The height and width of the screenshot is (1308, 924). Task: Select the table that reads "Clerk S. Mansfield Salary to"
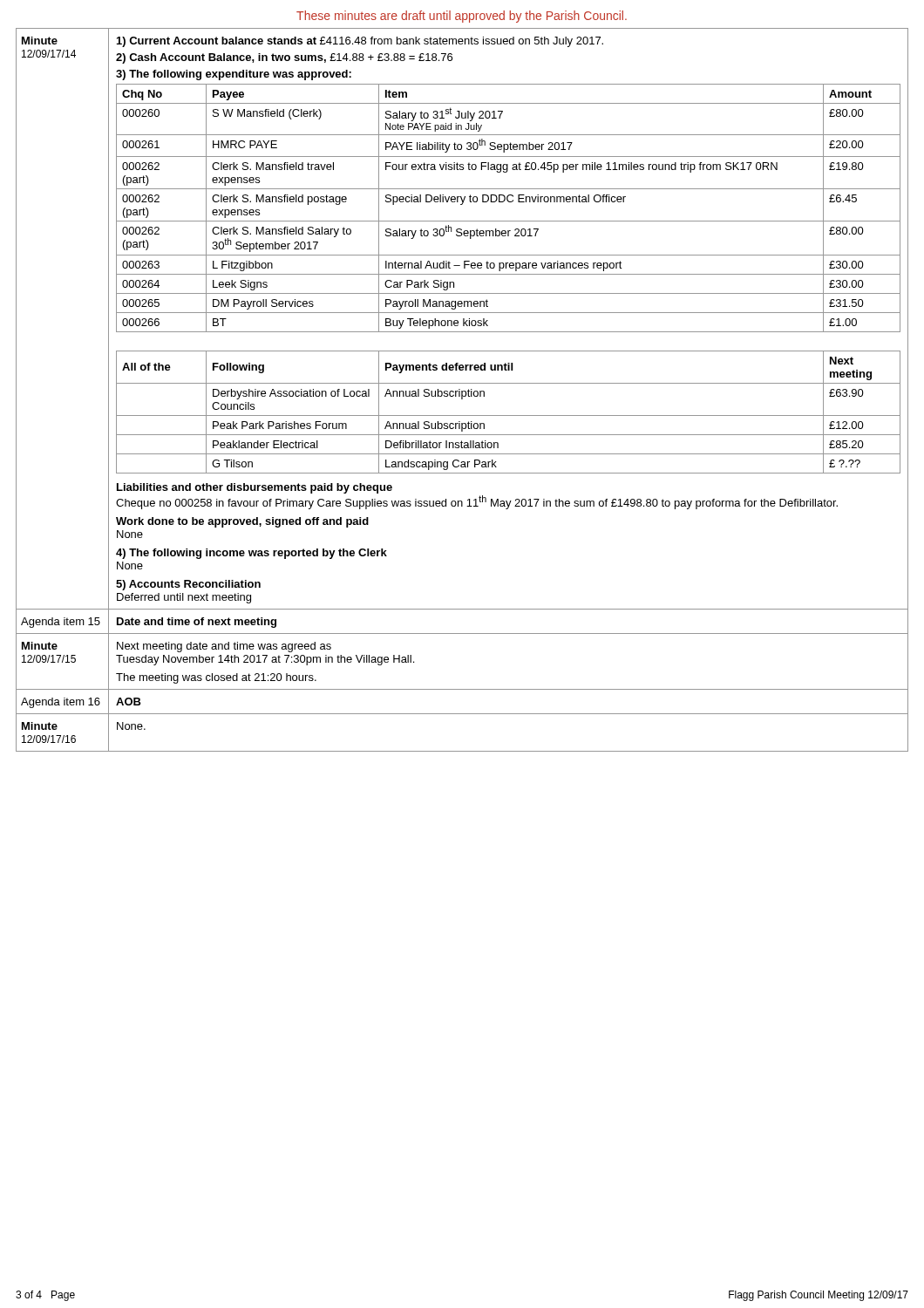[508, 279]
